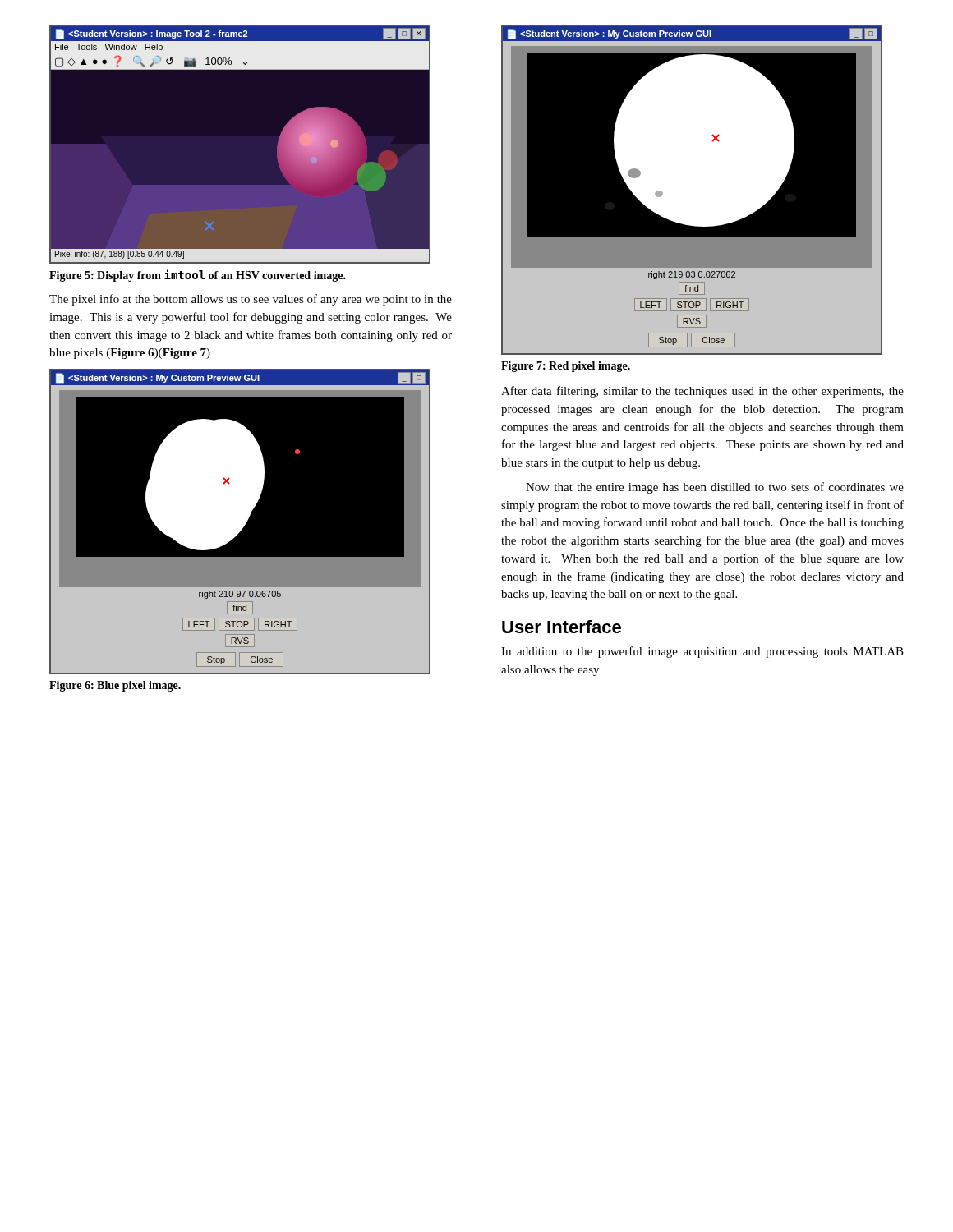Image resolution: width=953 pixels, height=1232 pixels.
Task: Locate the section header containing "User Interface"
Action: click(x=561, y=627)
